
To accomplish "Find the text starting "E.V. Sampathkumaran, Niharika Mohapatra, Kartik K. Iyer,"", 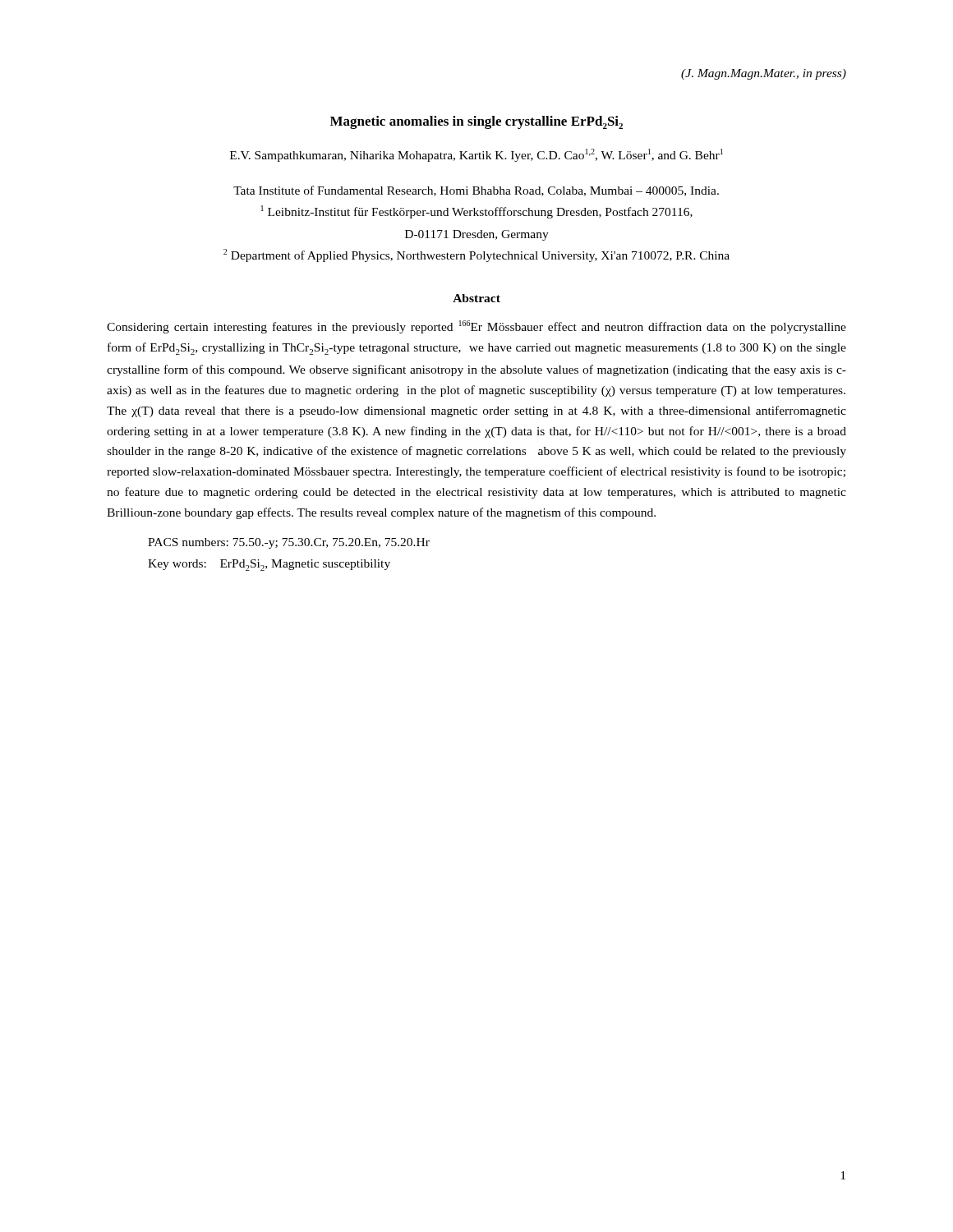I will click(476, 155).
